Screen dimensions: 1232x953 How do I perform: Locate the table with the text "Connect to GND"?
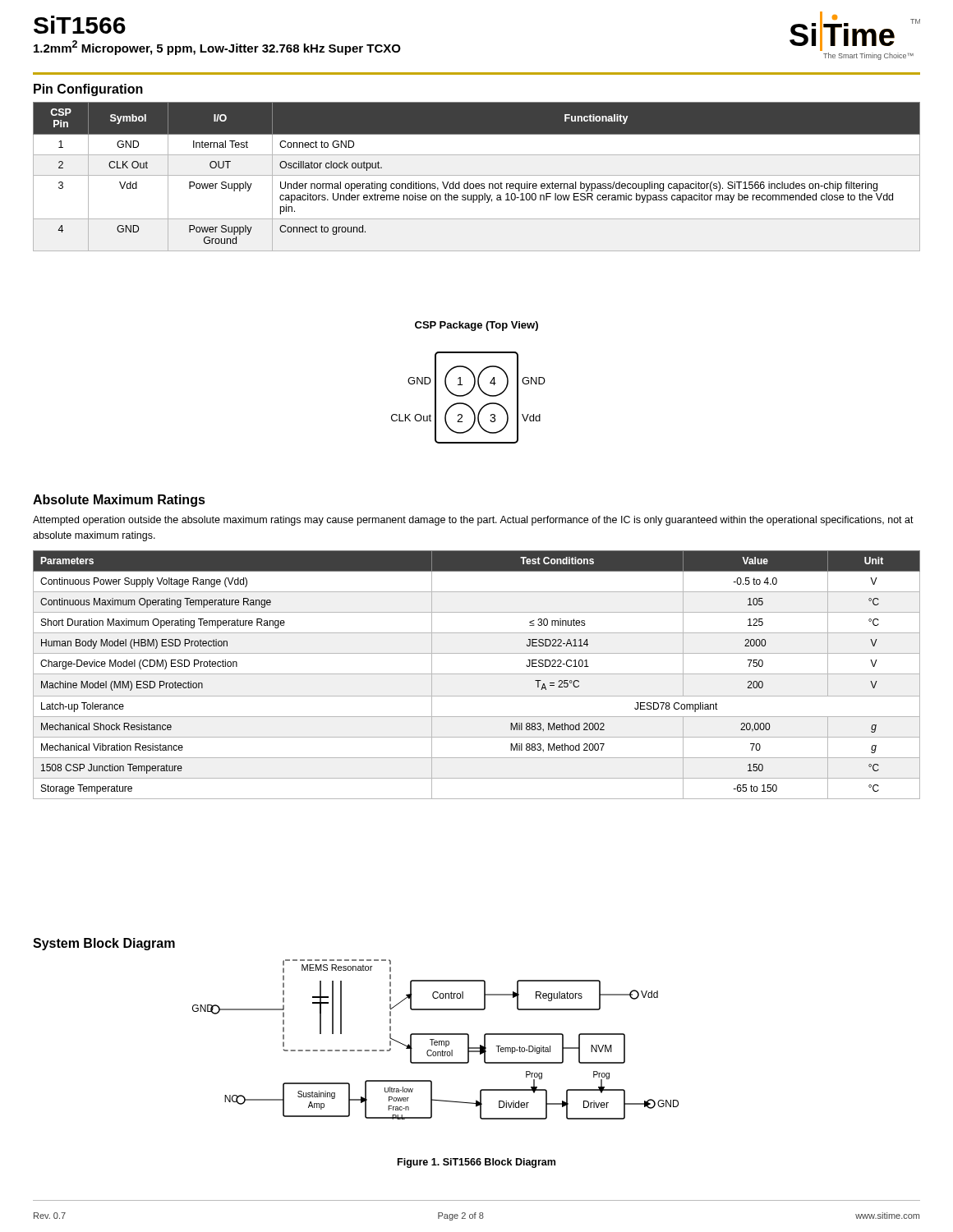pyautogui.click(x=476, y=177)
